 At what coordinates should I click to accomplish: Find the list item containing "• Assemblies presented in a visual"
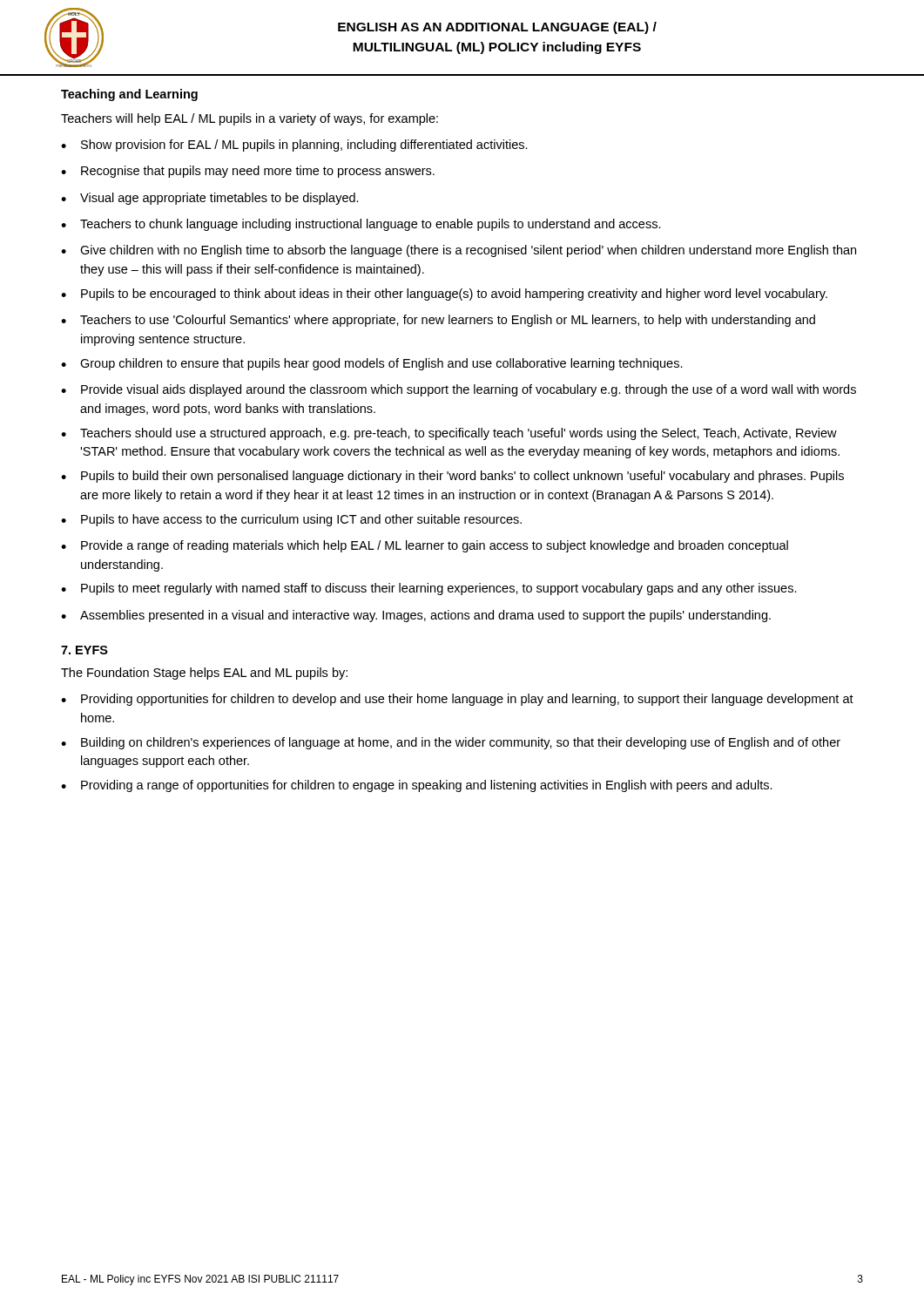pyautogui.click(x=462, y=617)
